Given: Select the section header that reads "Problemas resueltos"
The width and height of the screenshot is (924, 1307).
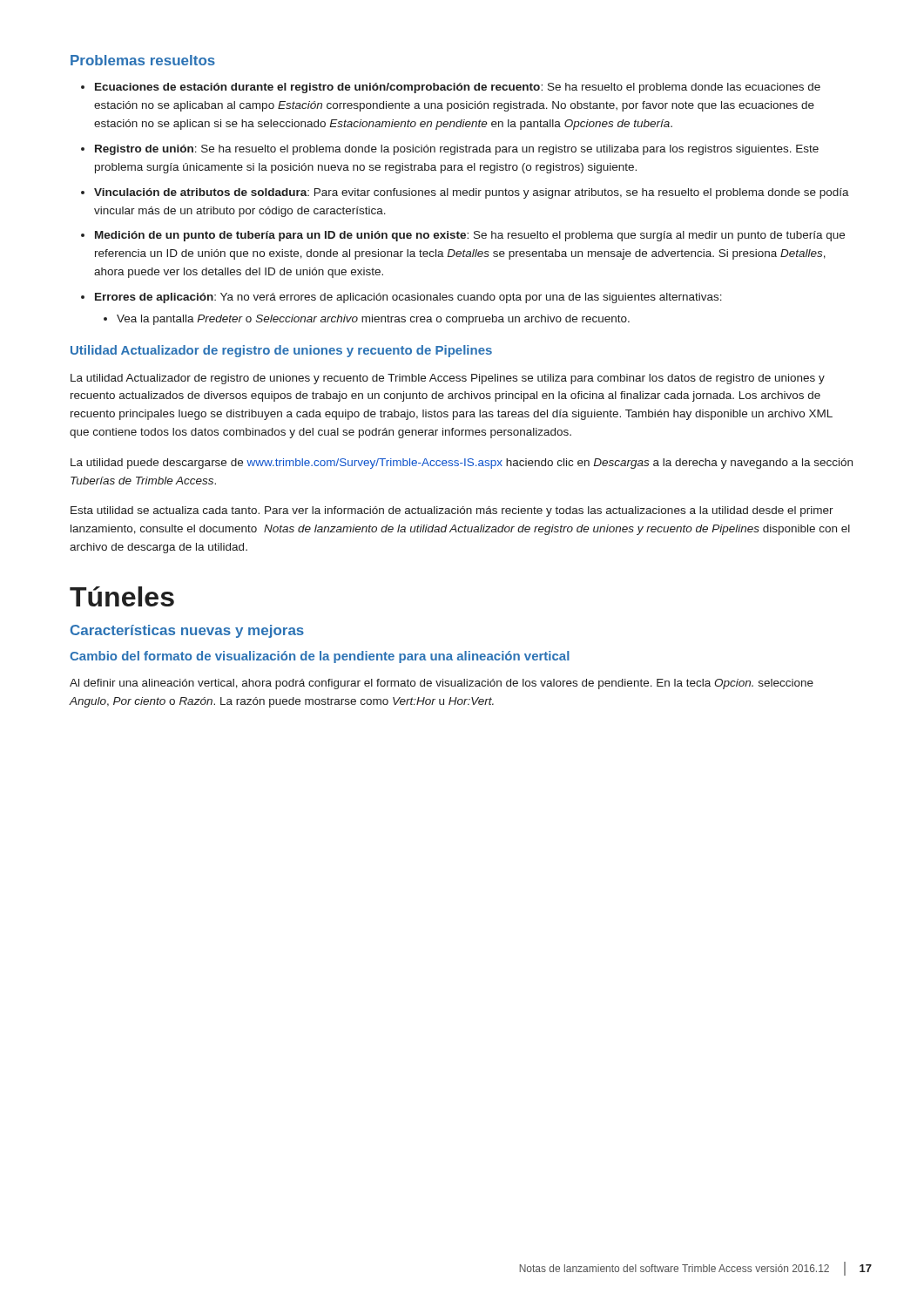Looking at the screenshot, I should tap(143, 60).
